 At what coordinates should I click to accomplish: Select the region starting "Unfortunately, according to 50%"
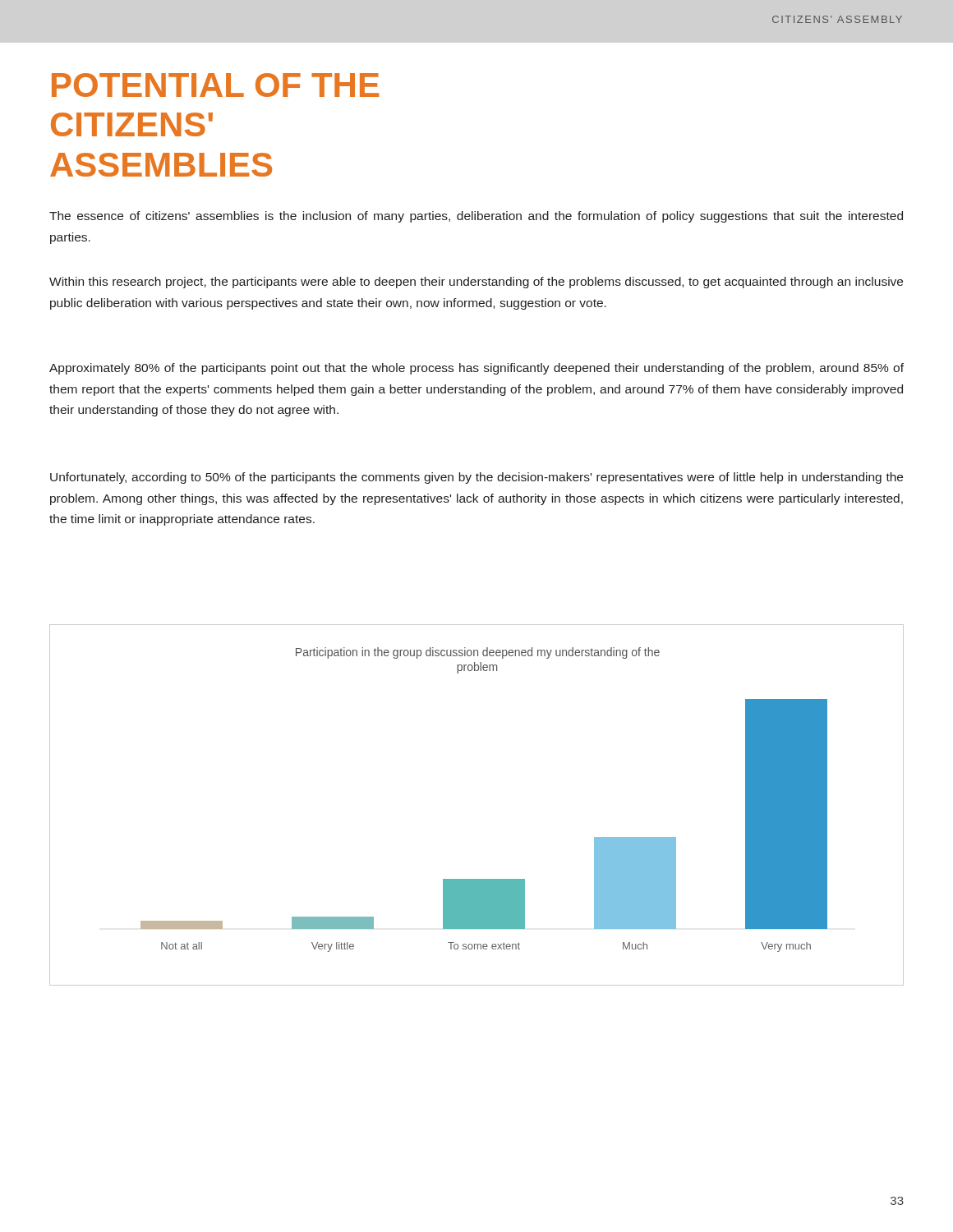[x=476, y=498]
